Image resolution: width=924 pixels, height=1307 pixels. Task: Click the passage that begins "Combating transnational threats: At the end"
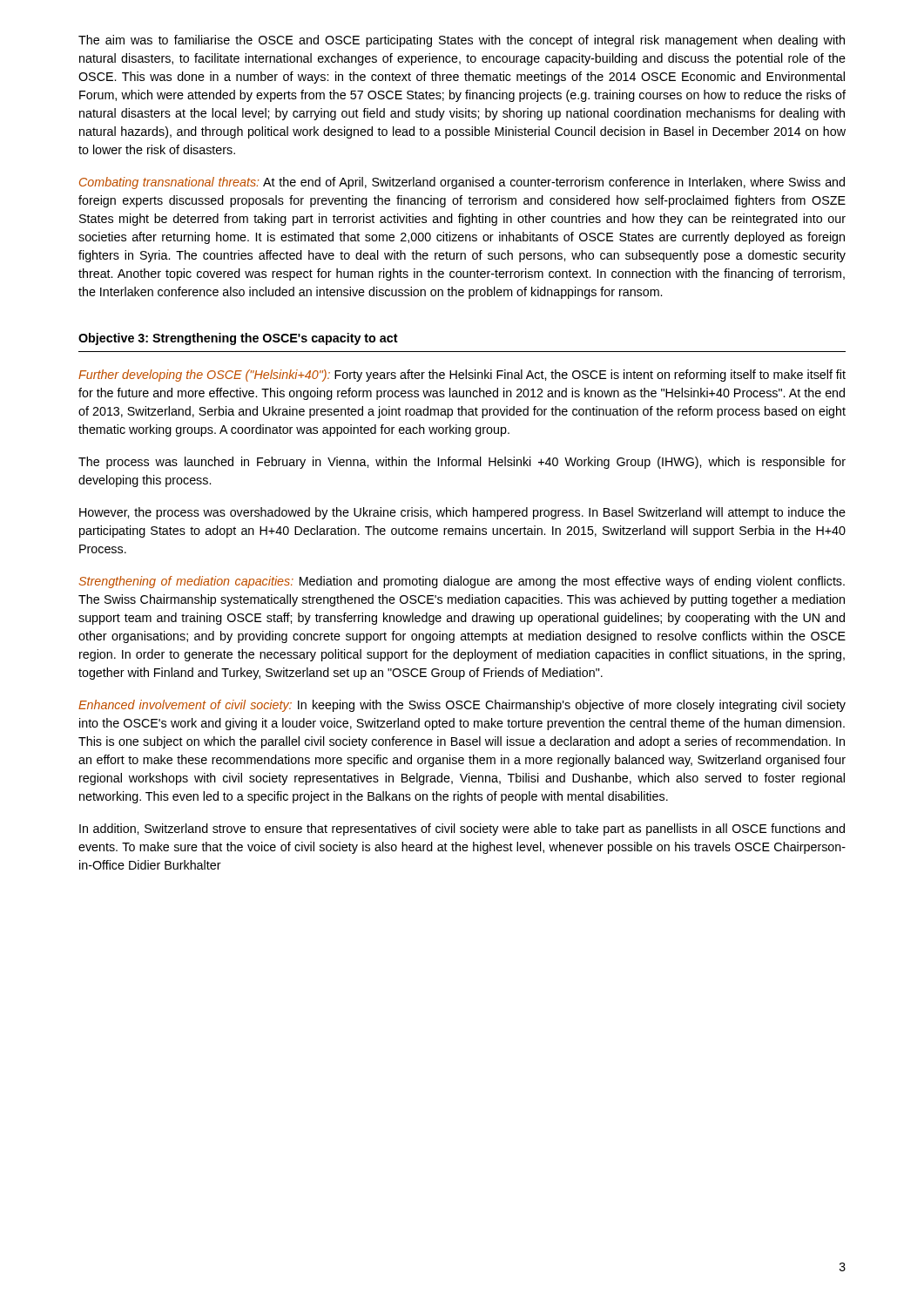click(x=462, y=237)
